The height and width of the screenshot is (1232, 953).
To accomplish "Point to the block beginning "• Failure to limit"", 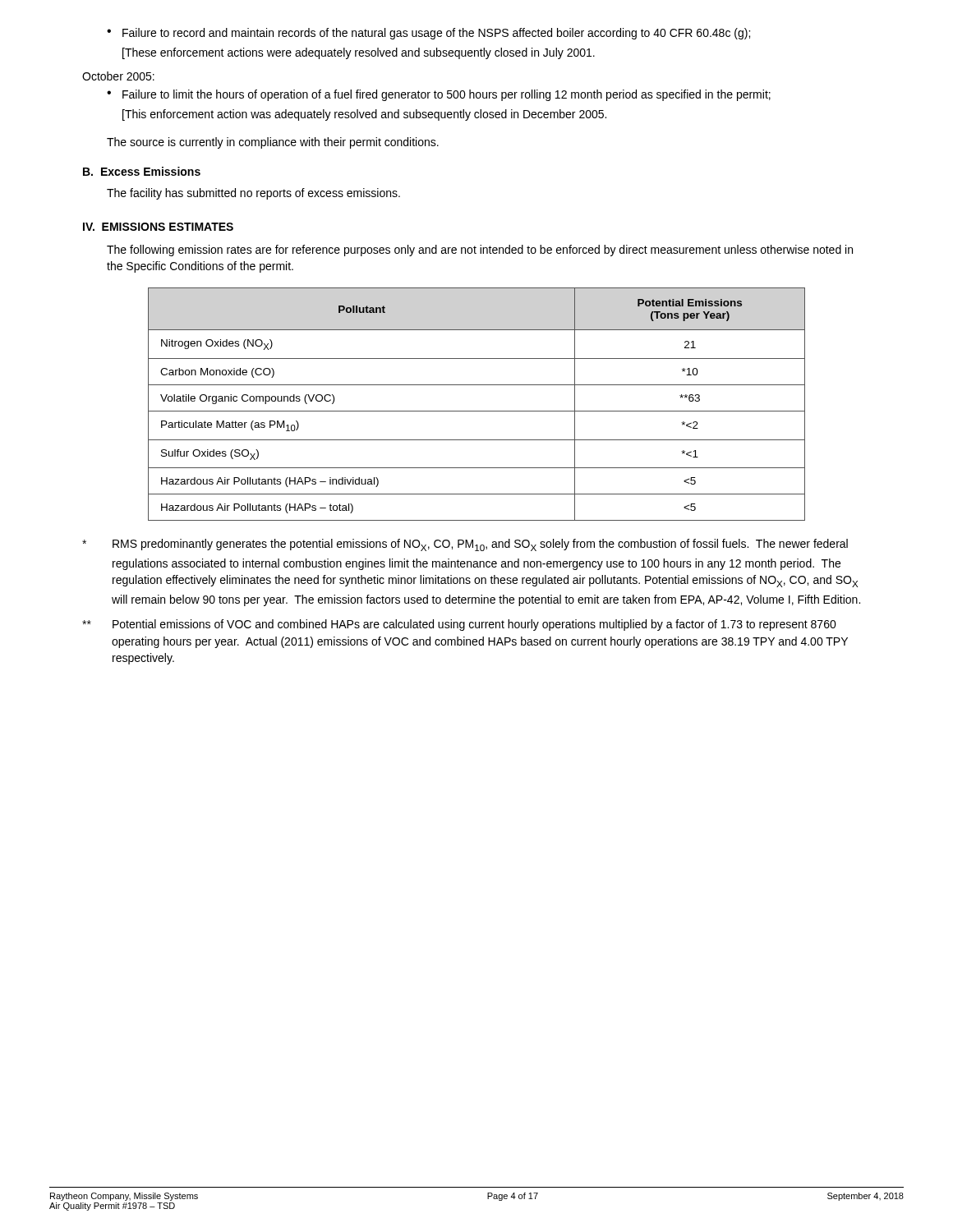I will (x=489, y=94).
